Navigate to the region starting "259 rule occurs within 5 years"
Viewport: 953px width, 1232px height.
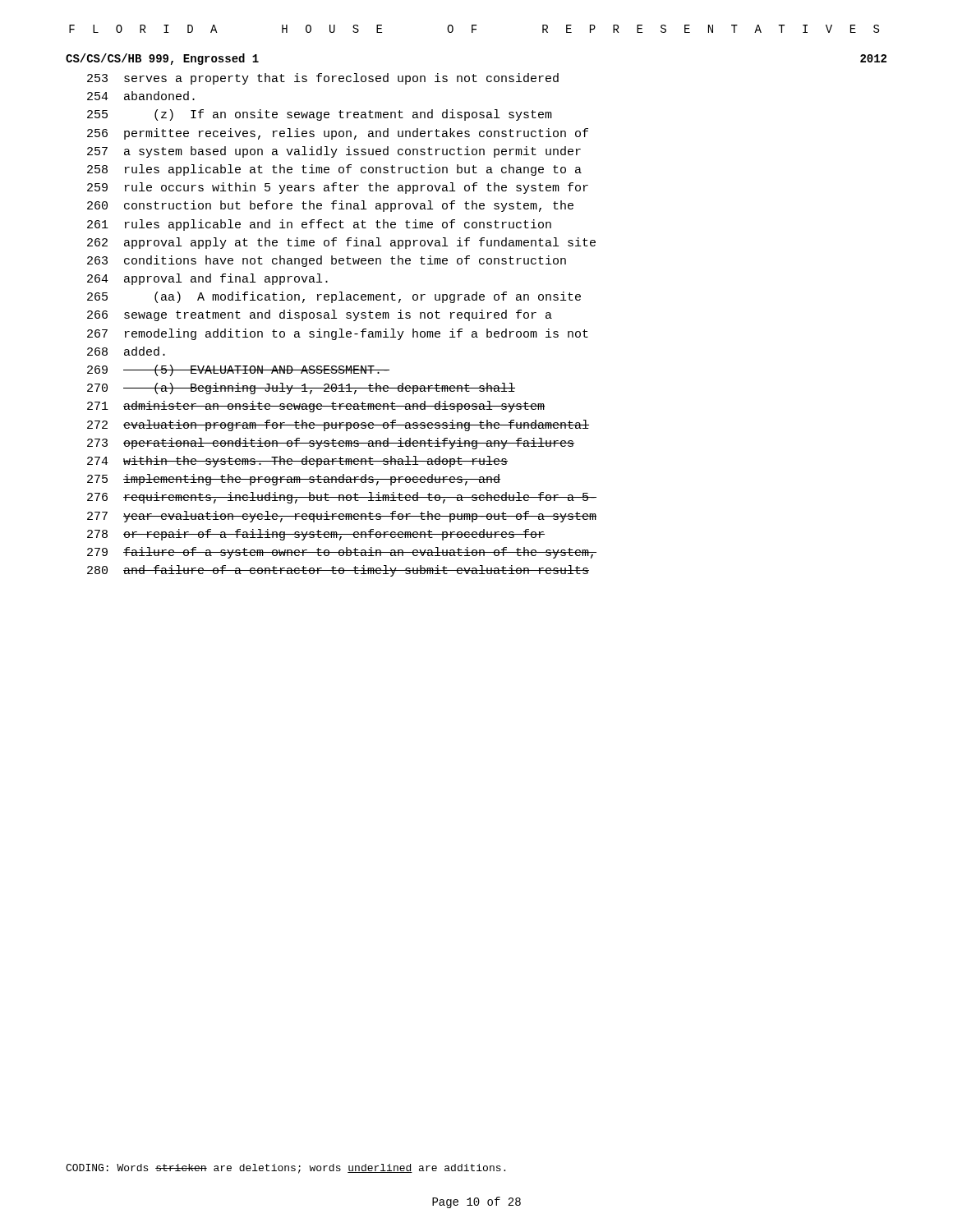tap(476, 189)
